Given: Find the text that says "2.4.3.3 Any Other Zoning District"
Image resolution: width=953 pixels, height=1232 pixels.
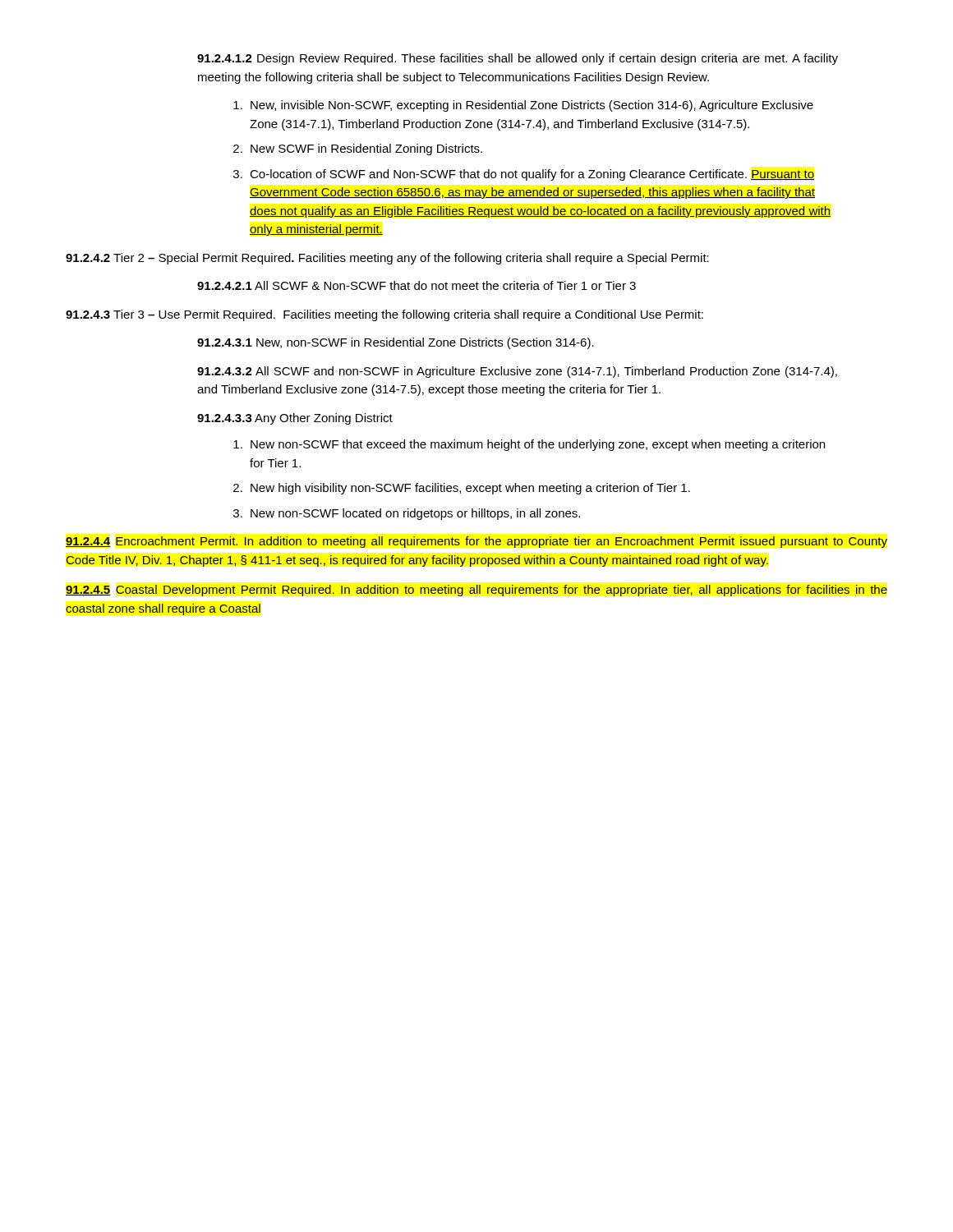Looking at the screenshot, I should coord(295,417).
